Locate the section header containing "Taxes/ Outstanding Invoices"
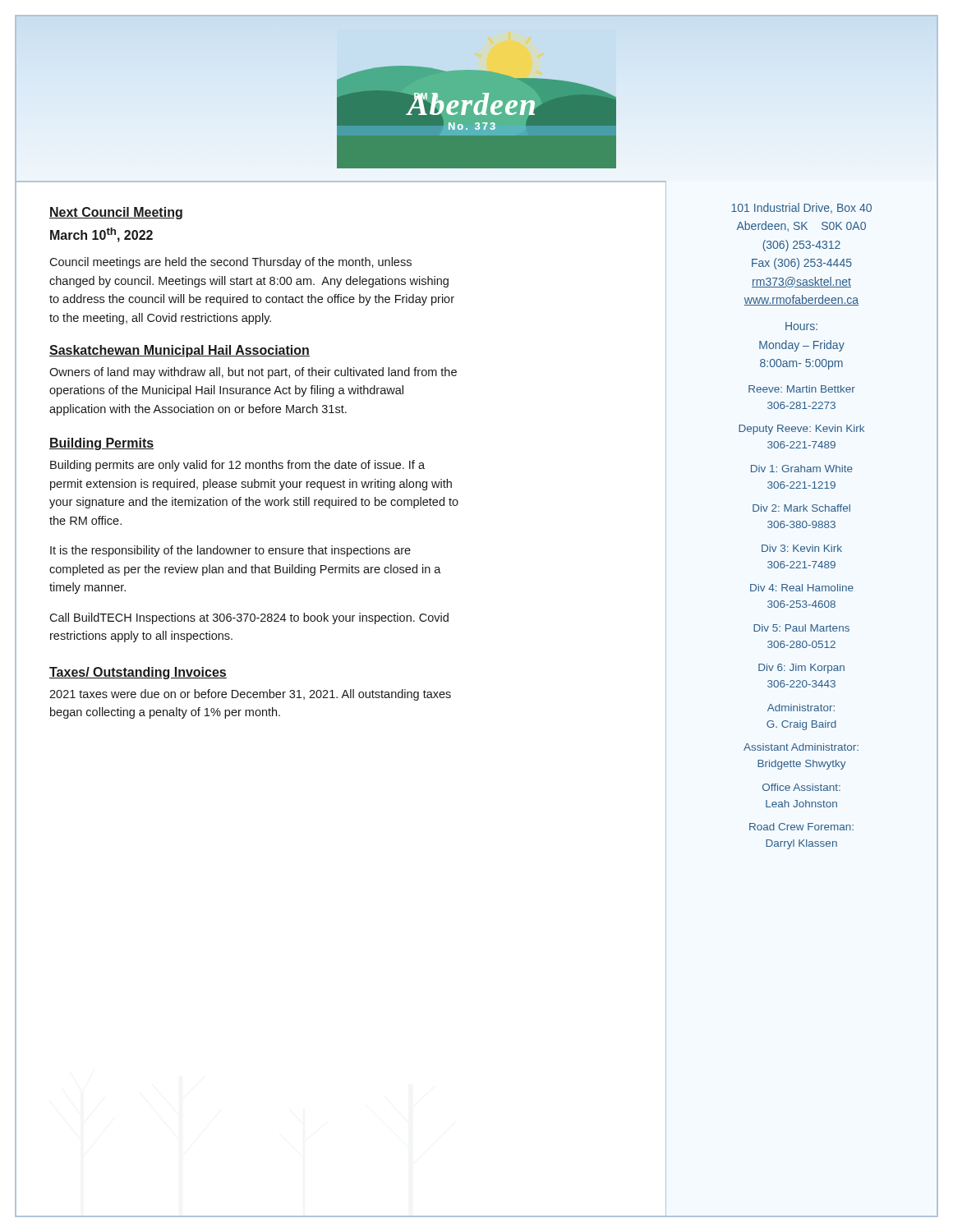Screen dimensions: 1232x953 [138, 672]
